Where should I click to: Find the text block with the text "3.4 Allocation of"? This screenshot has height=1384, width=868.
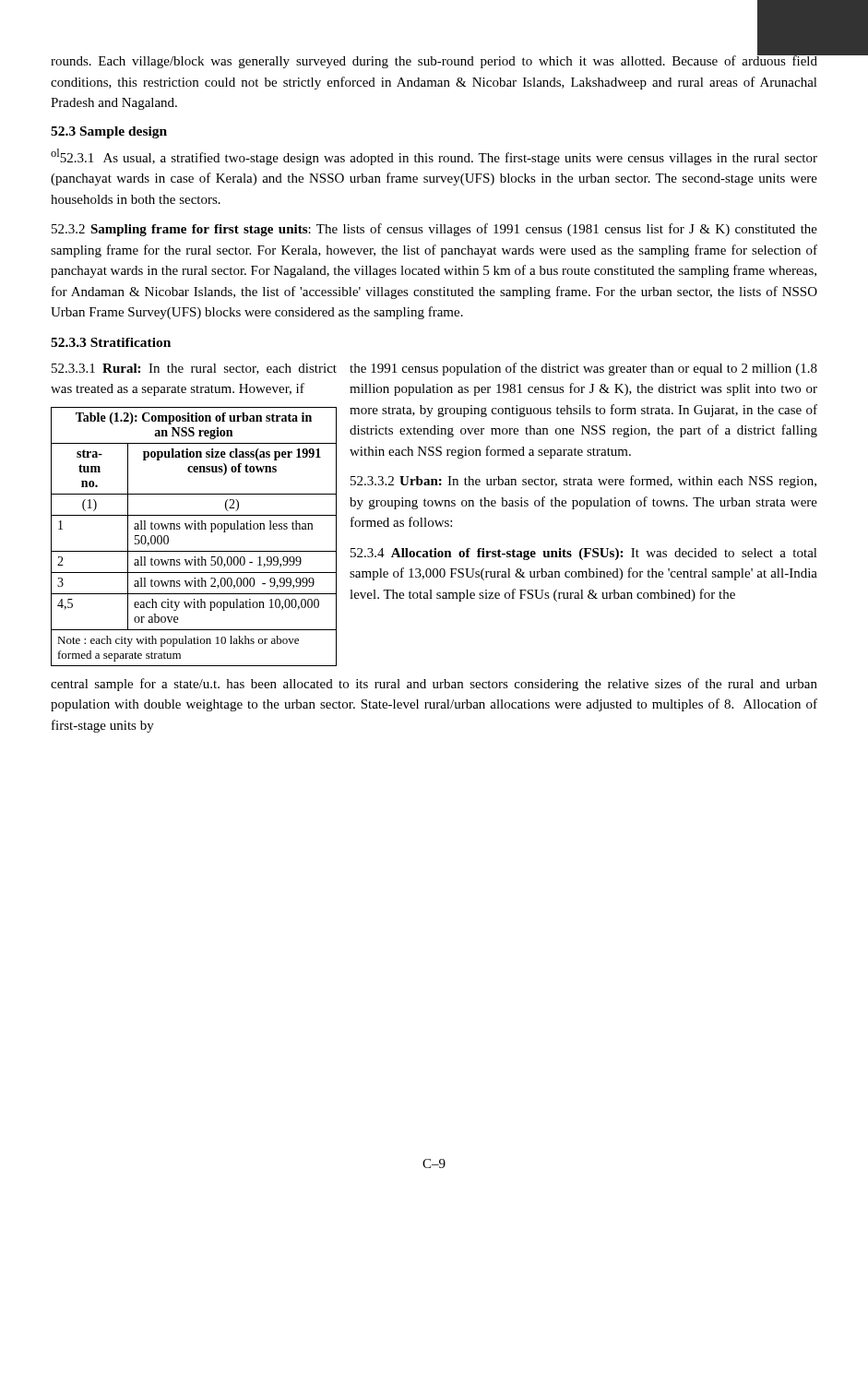click(x=583, y=573)
